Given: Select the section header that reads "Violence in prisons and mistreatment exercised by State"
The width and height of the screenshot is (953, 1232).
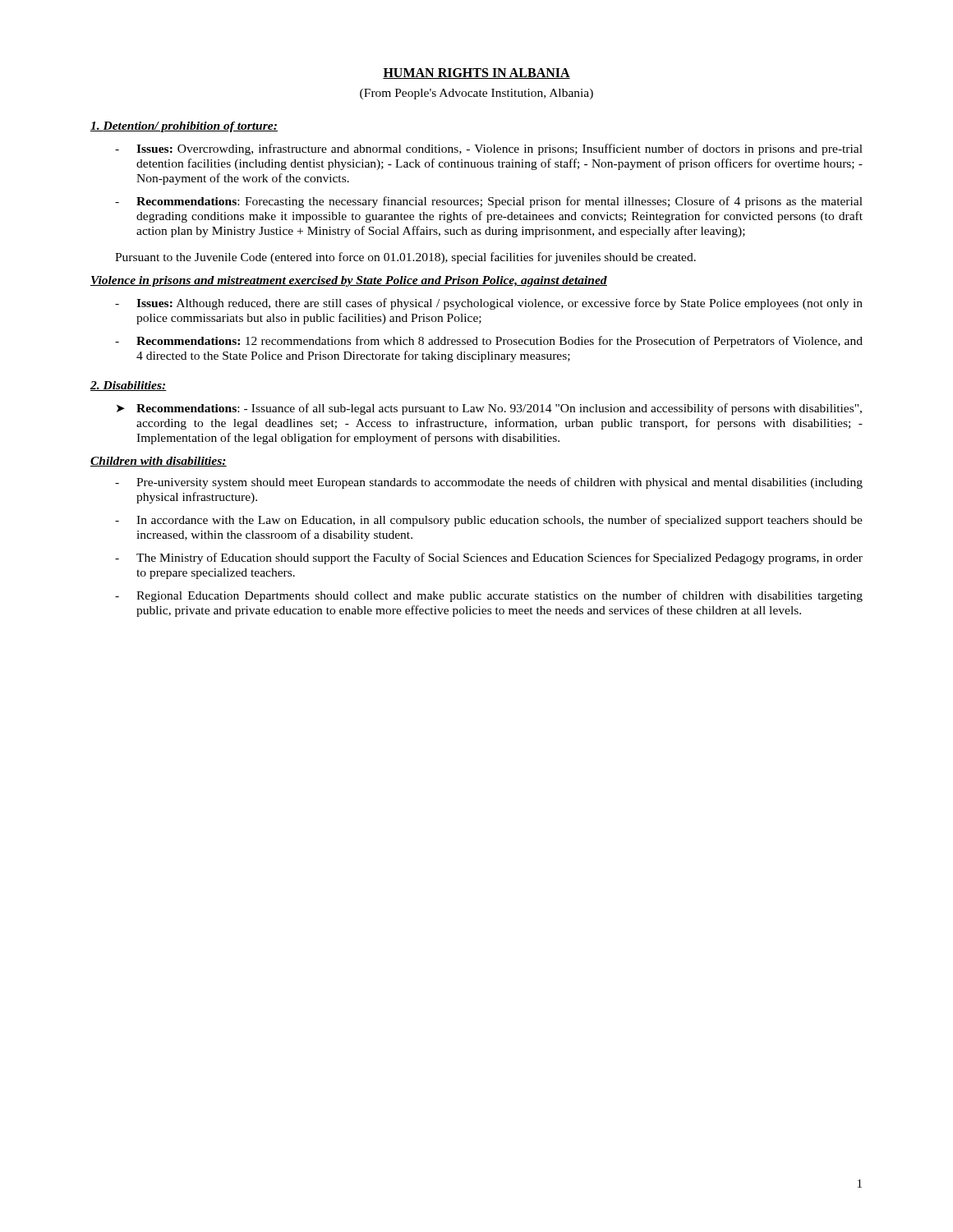Looking at the screenshot, I should (349, 280).
